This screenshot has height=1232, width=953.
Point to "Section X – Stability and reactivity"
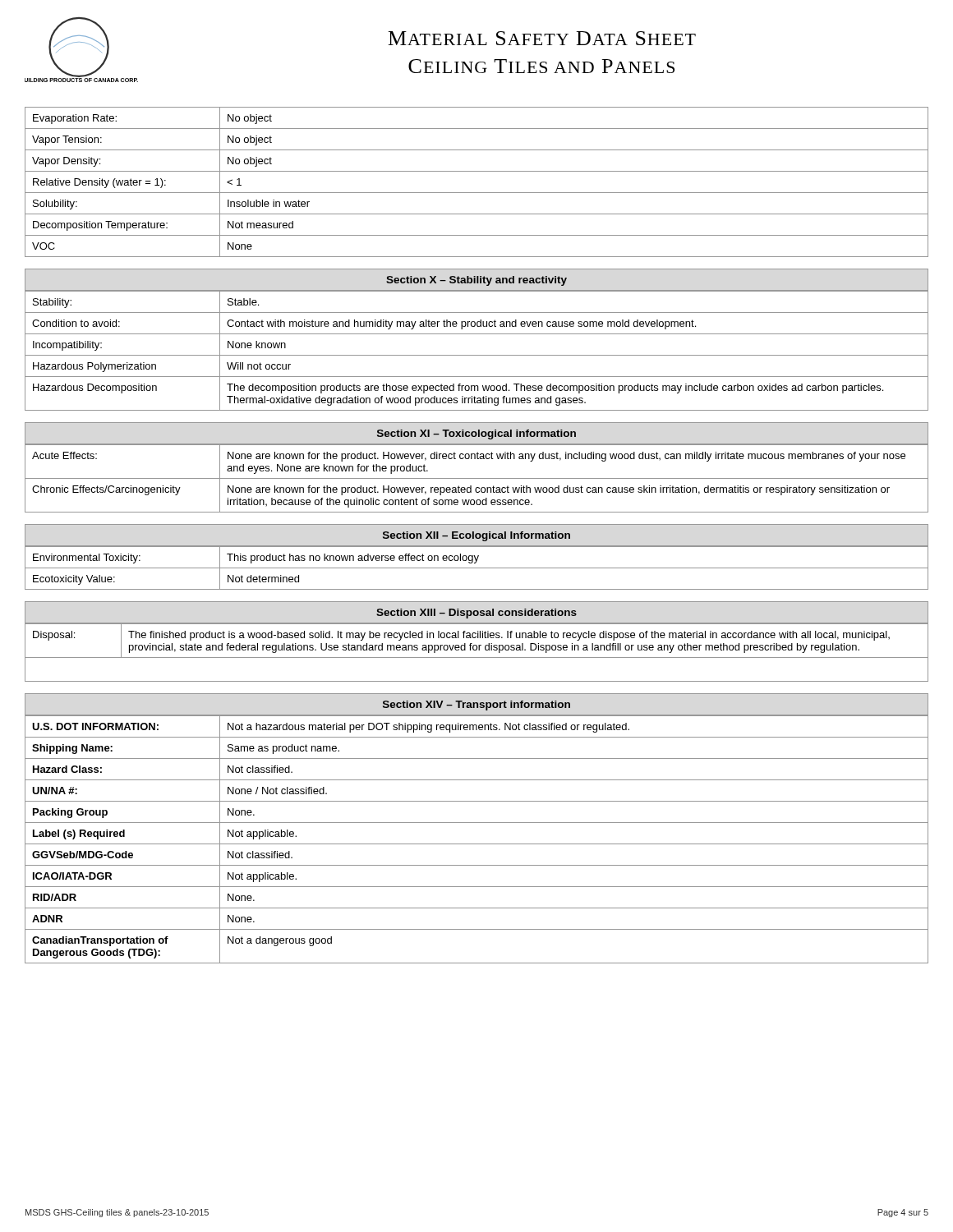point(476,280)
